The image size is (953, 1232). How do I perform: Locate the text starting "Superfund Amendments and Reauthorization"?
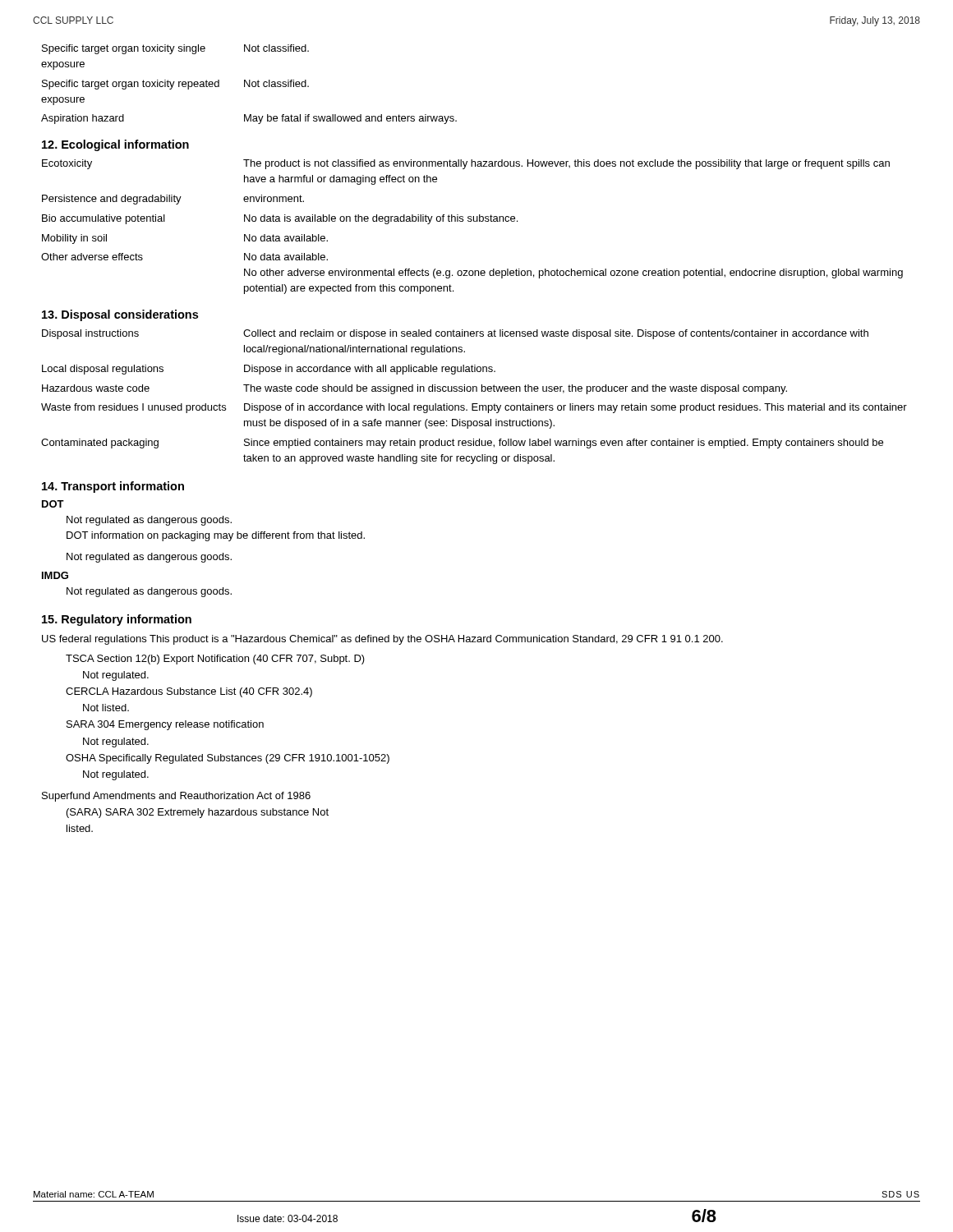(176, 796)
